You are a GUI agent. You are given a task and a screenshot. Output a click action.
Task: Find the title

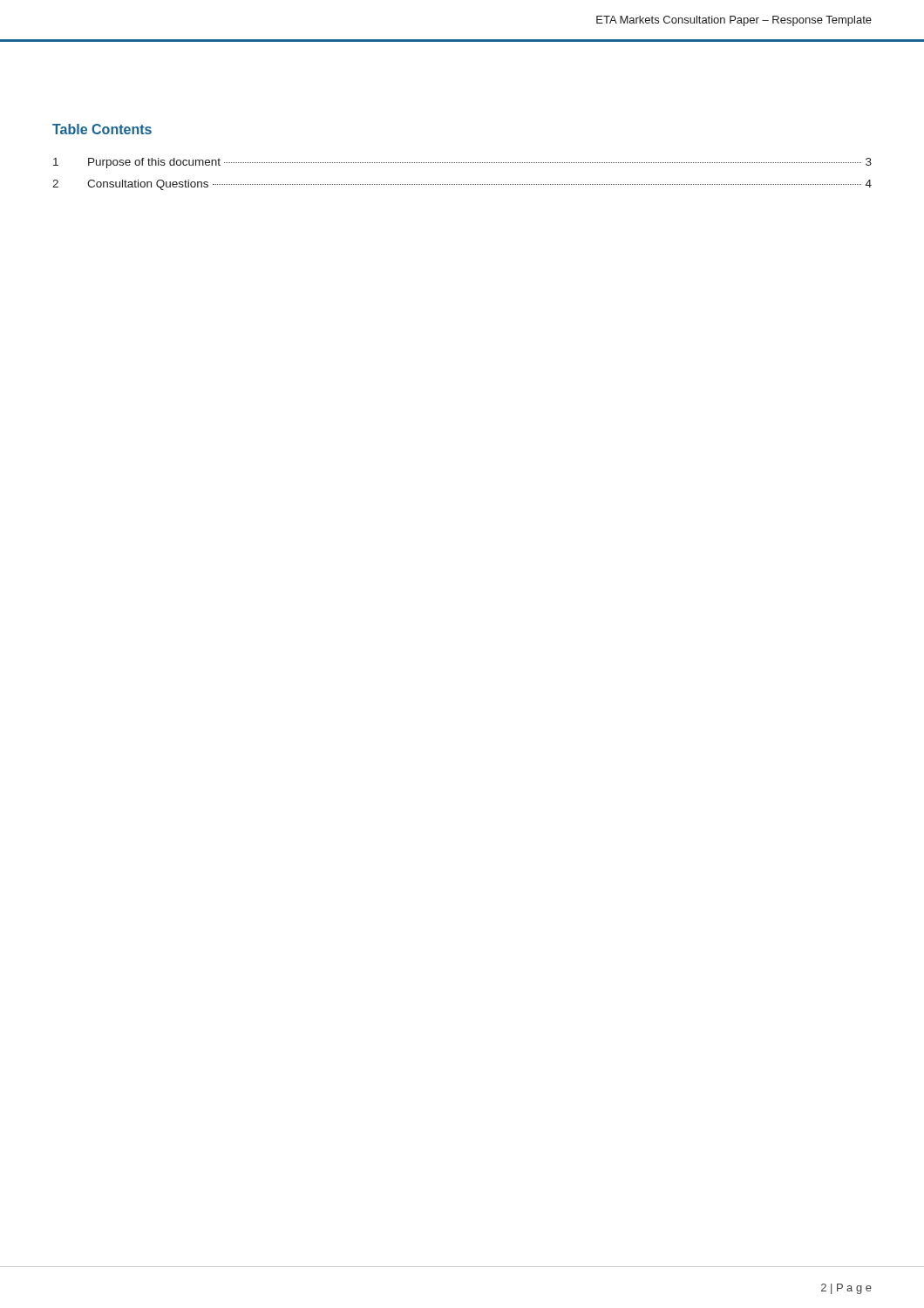point(102,129)
